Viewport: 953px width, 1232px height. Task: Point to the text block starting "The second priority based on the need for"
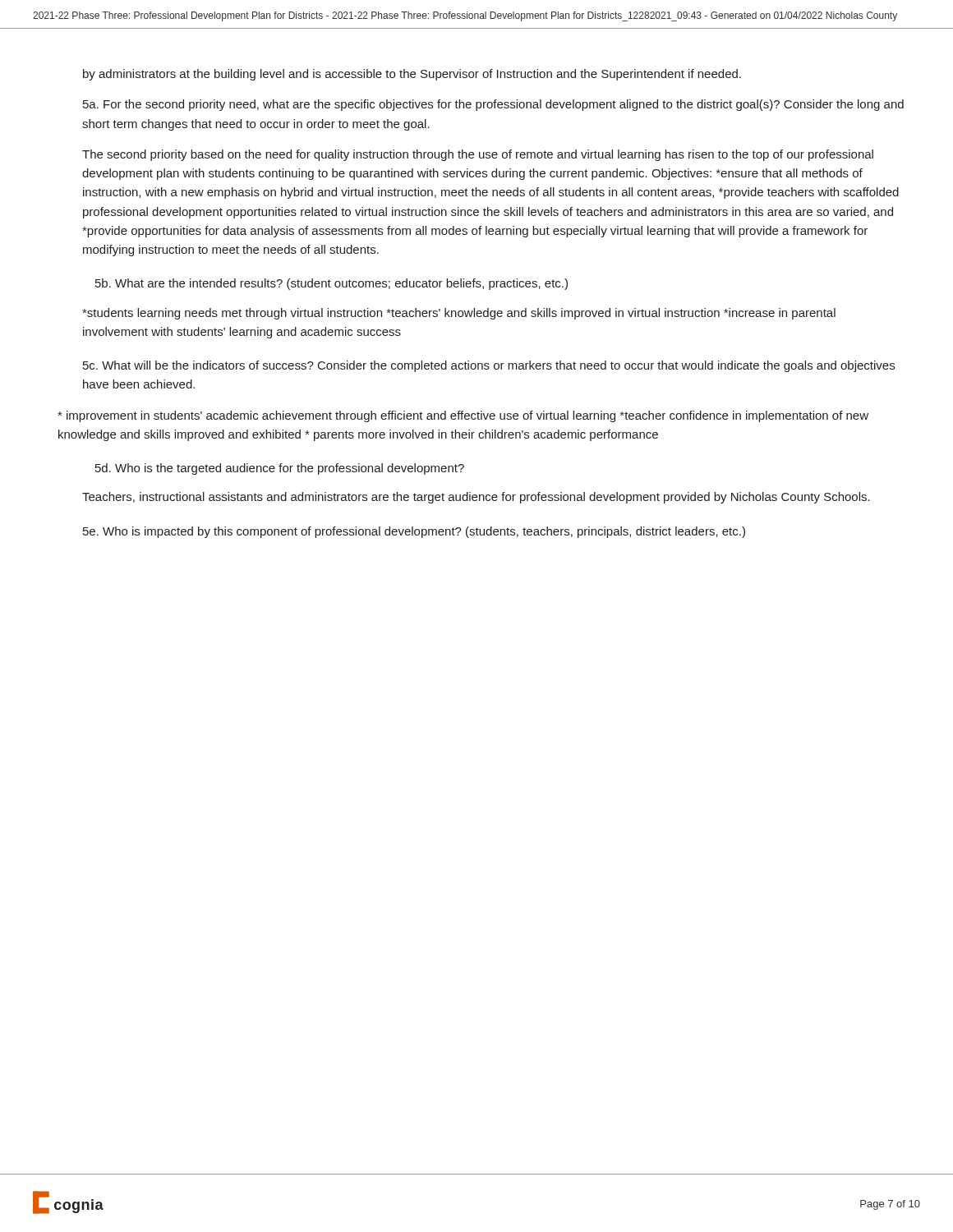tap(491, 202)
